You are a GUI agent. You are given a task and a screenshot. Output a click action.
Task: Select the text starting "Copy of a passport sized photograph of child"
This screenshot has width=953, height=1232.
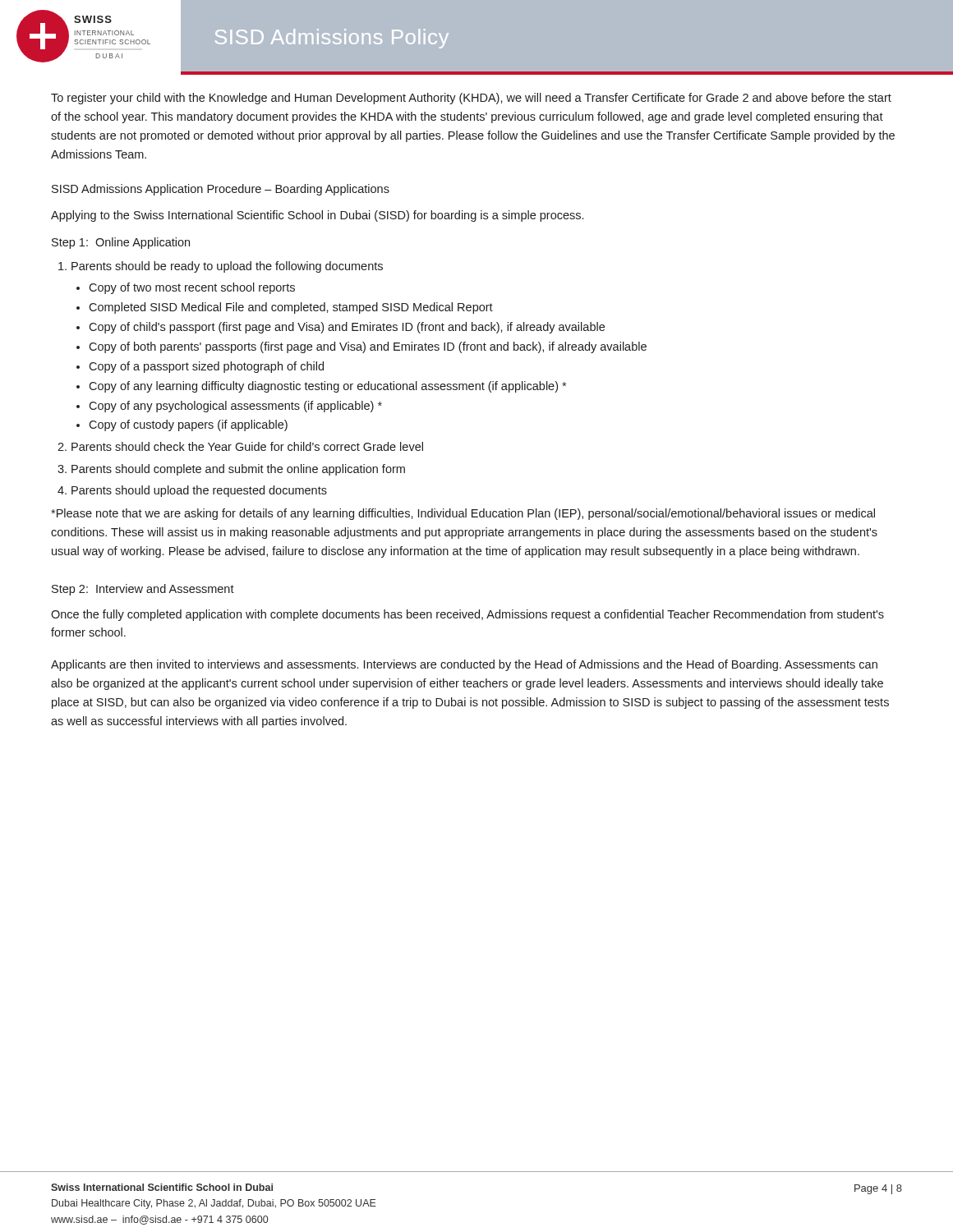point(207,366)
